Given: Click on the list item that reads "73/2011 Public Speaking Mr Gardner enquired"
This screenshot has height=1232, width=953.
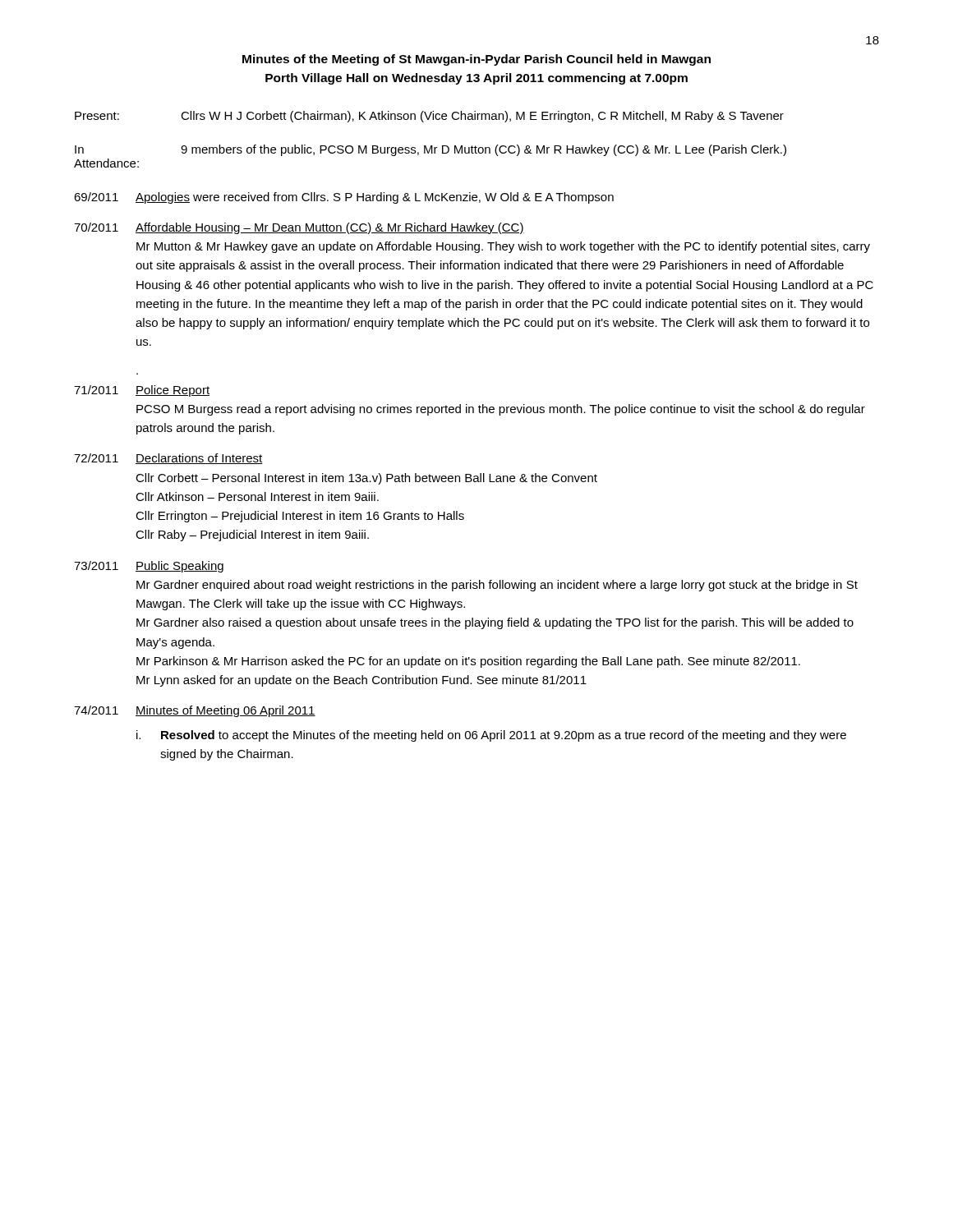Looking at the screenshot, I should click(x=476, y=622).
